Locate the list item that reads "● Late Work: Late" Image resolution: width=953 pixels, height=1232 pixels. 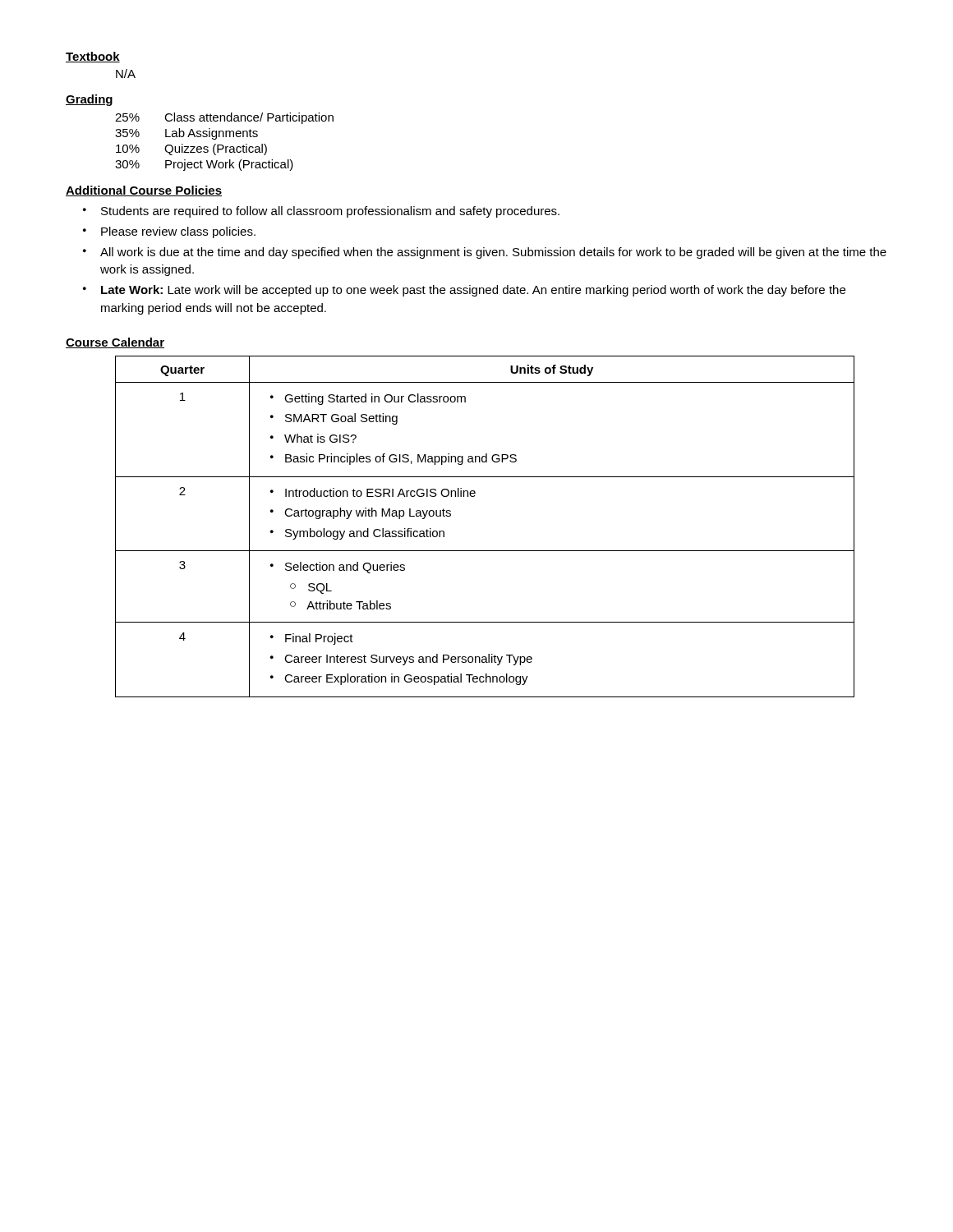(485, 299)
